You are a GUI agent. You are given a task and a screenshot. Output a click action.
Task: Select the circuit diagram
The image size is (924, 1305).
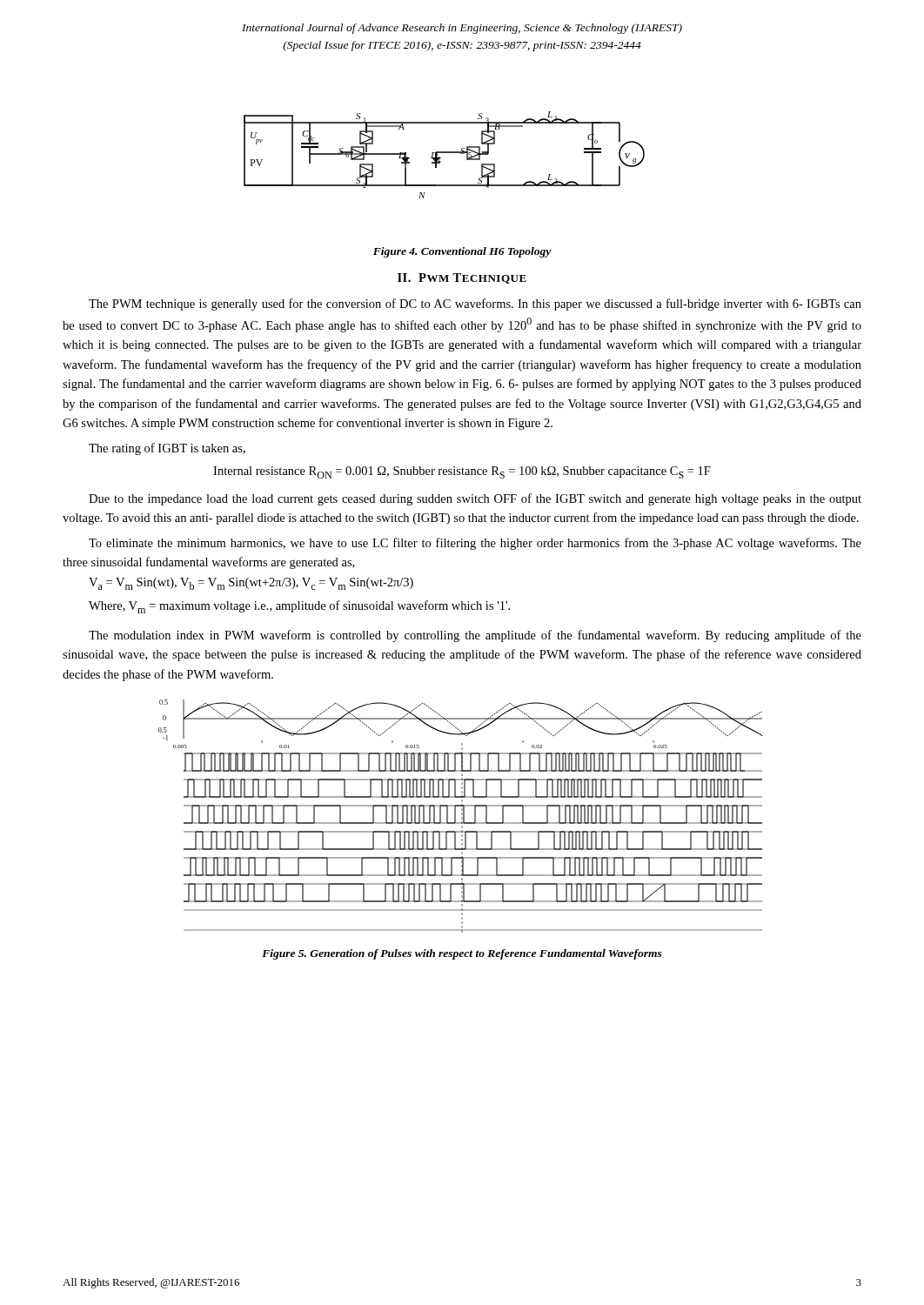tap(462, 152)
